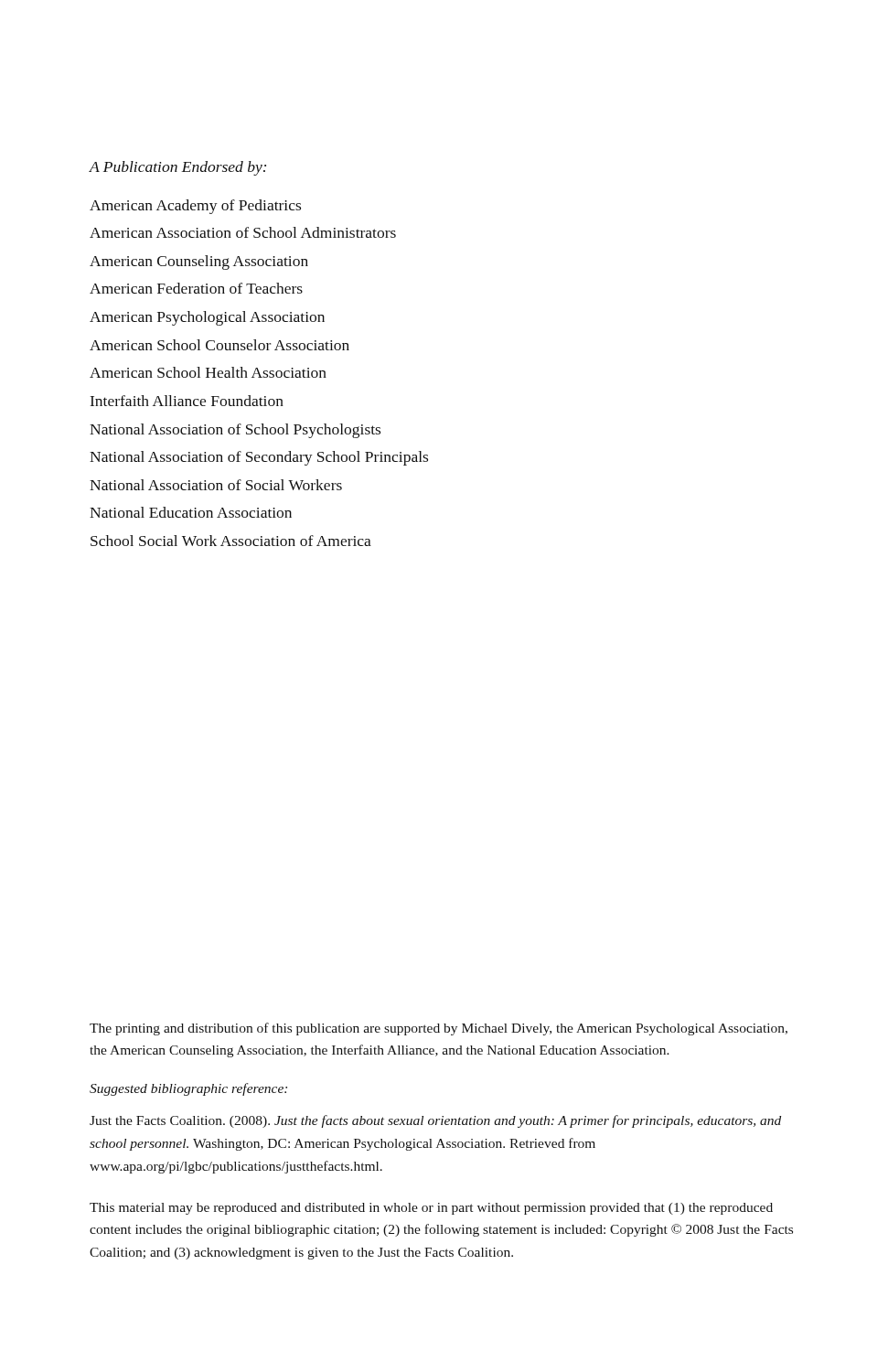888x1372 pixels.
Task: Locate the text starting "National Association of School Psychologists"
Action: (x=235, y=429)
